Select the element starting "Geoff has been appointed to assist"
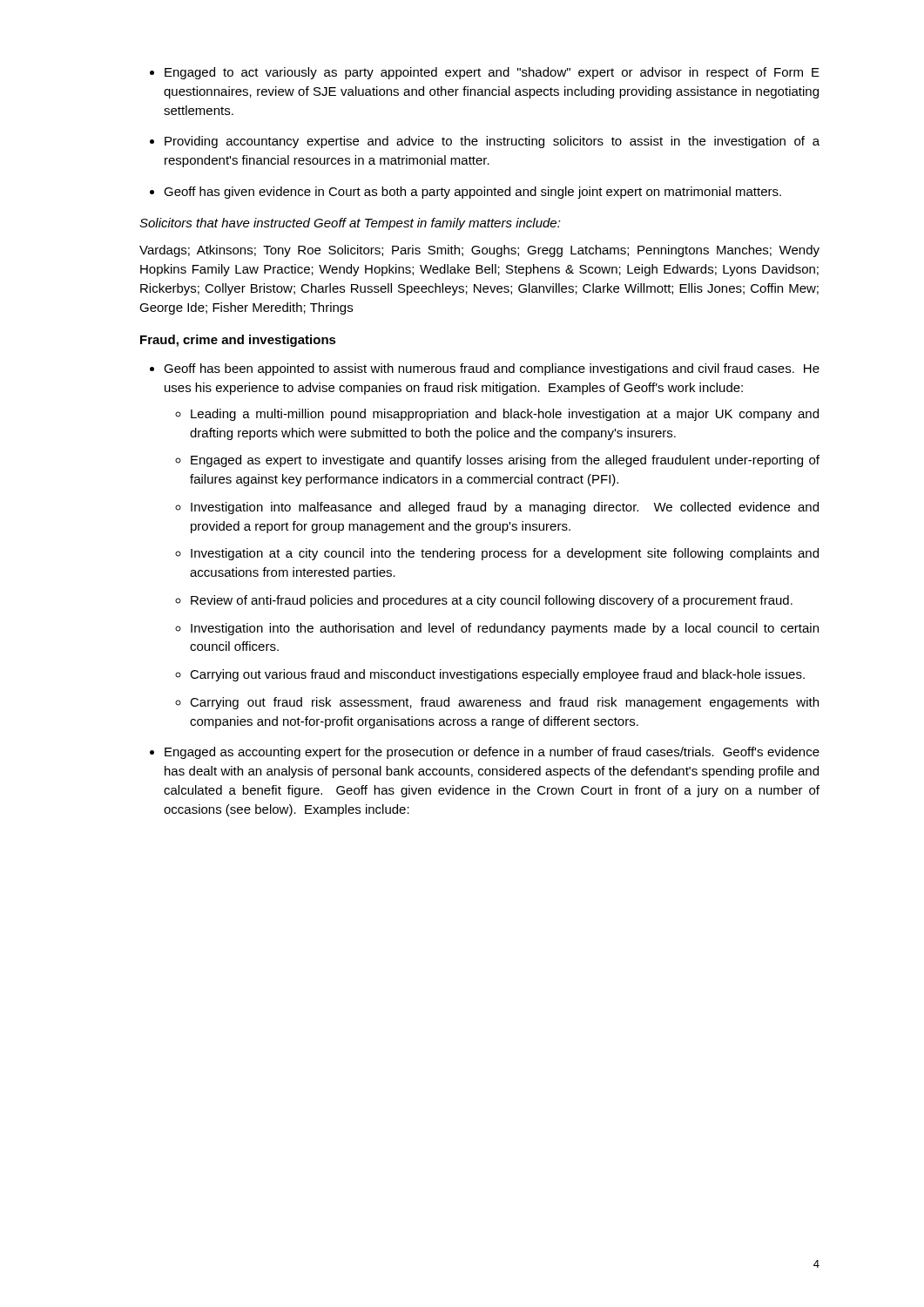 pos(492,546)
